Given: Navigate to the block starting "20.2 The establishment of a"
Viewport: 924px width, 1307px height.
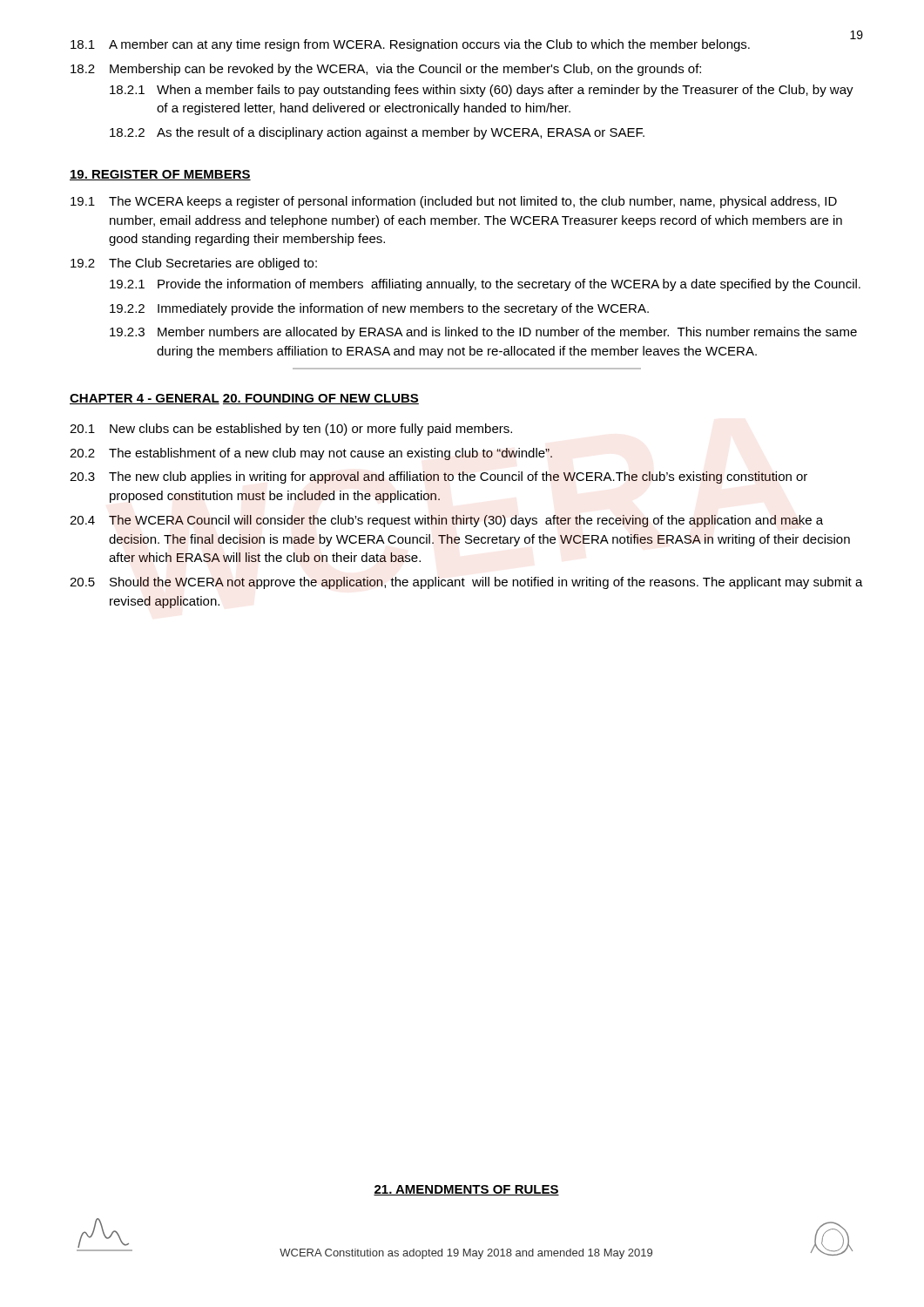Looking at the screenshot, I should [x=311, y=453].
